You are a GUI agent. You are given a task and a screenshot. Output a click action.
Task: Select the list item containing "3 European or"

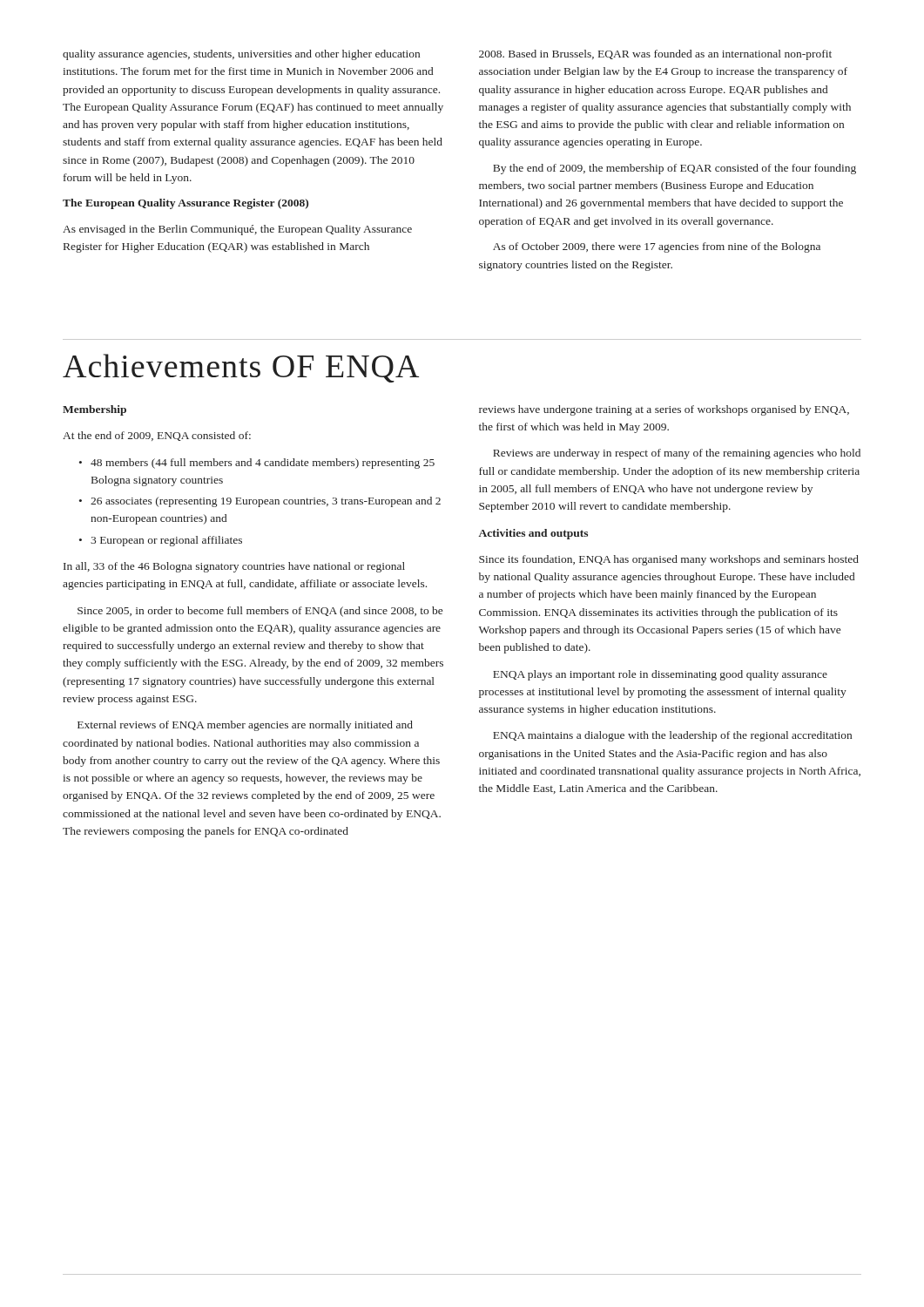[167, 540]
